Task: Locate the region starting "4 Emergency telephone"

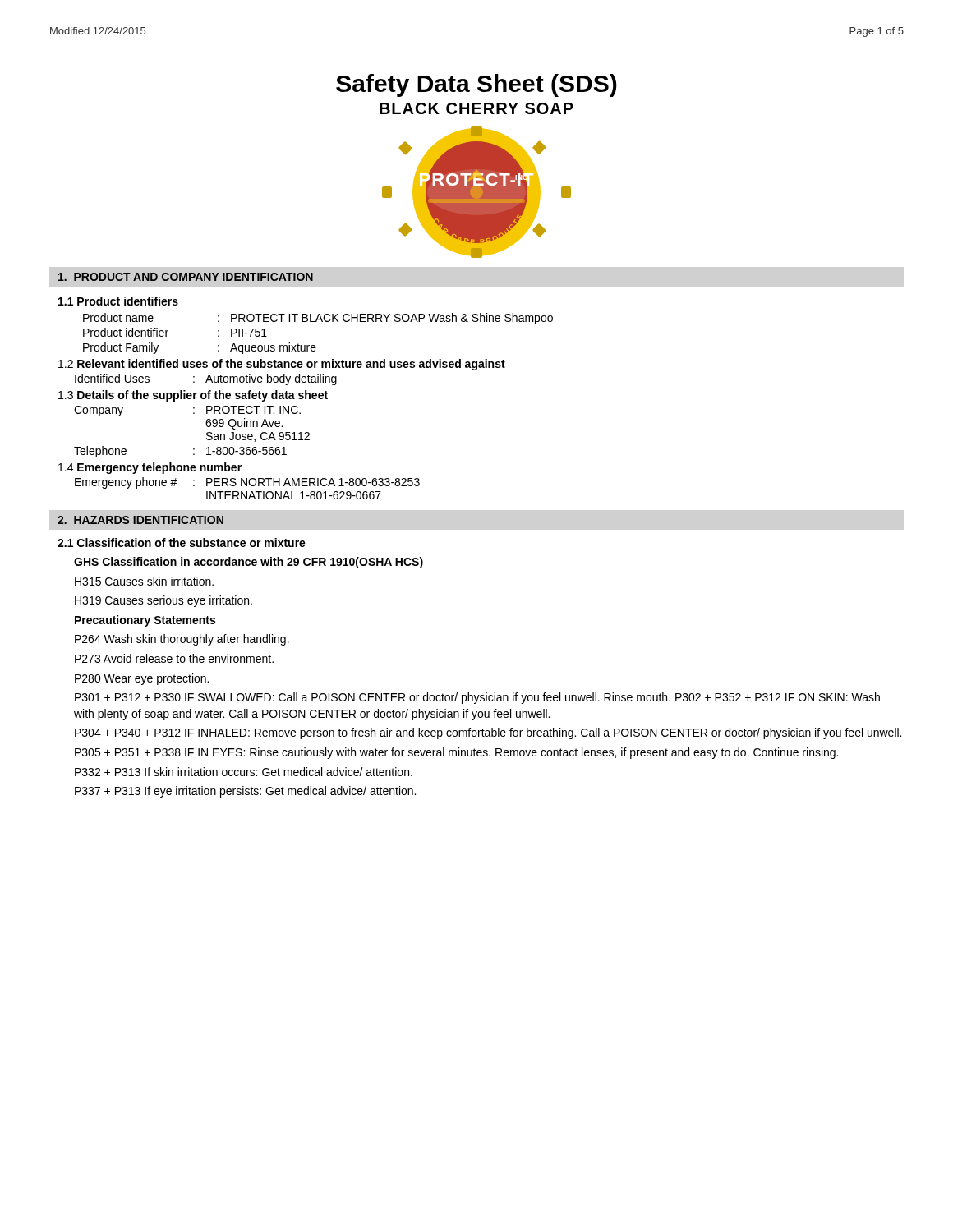Action: click(150, 468)
